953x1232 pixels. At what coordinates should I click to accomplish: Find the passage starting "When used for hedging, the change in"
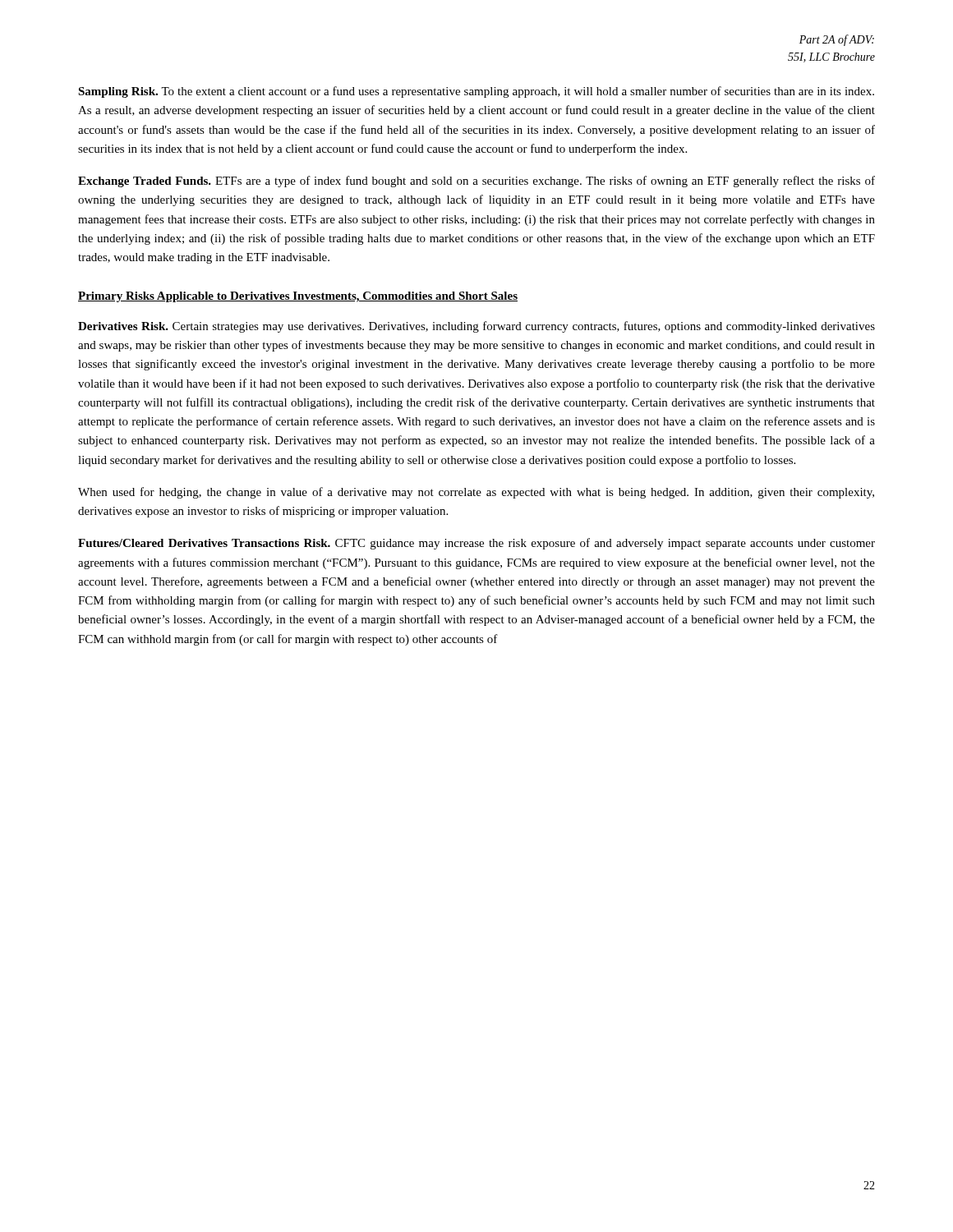click(476, 501)
